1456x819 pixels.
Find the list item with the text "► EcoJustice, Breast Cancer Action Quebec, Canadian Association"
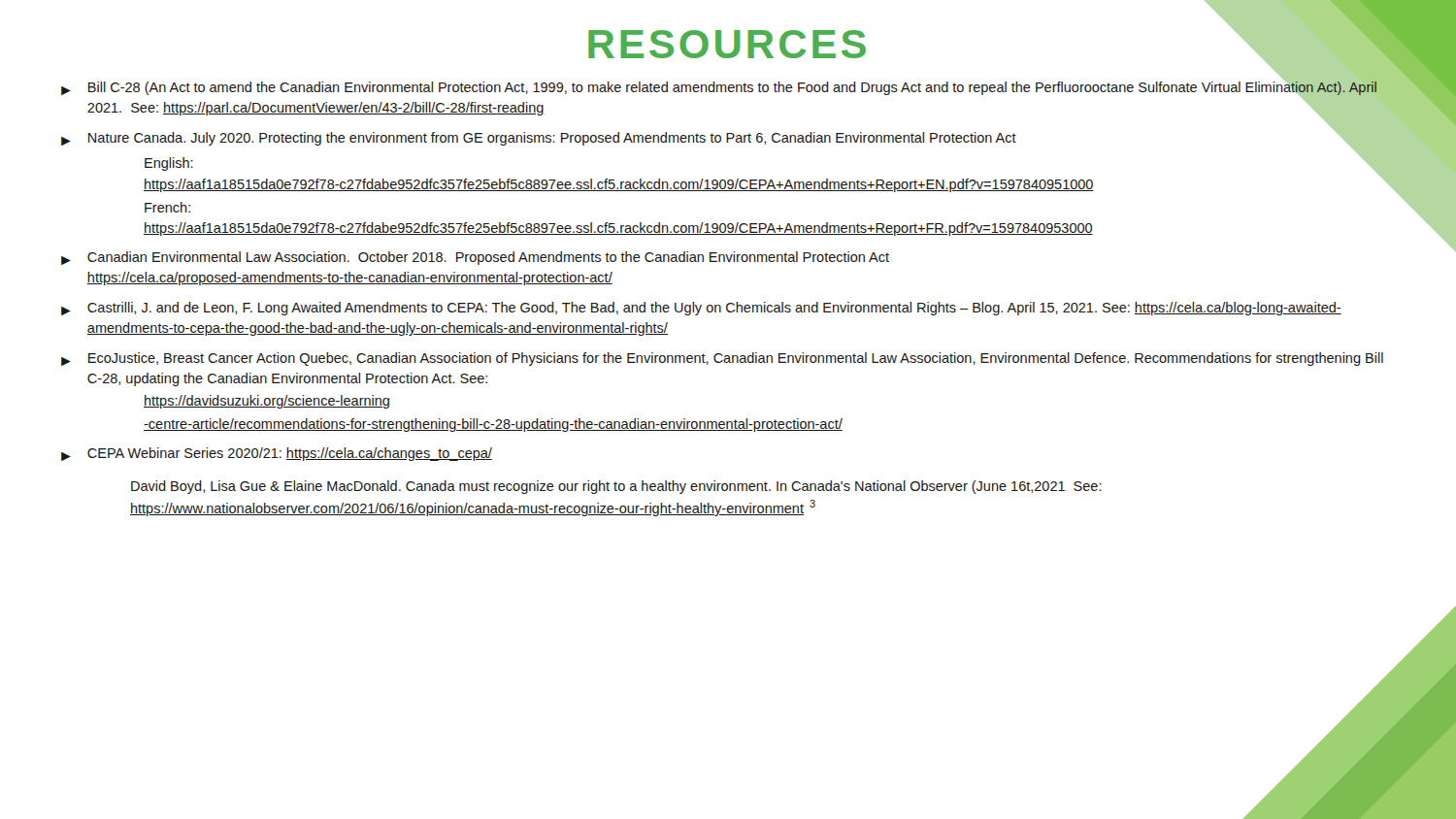click(x=728, y=369)
